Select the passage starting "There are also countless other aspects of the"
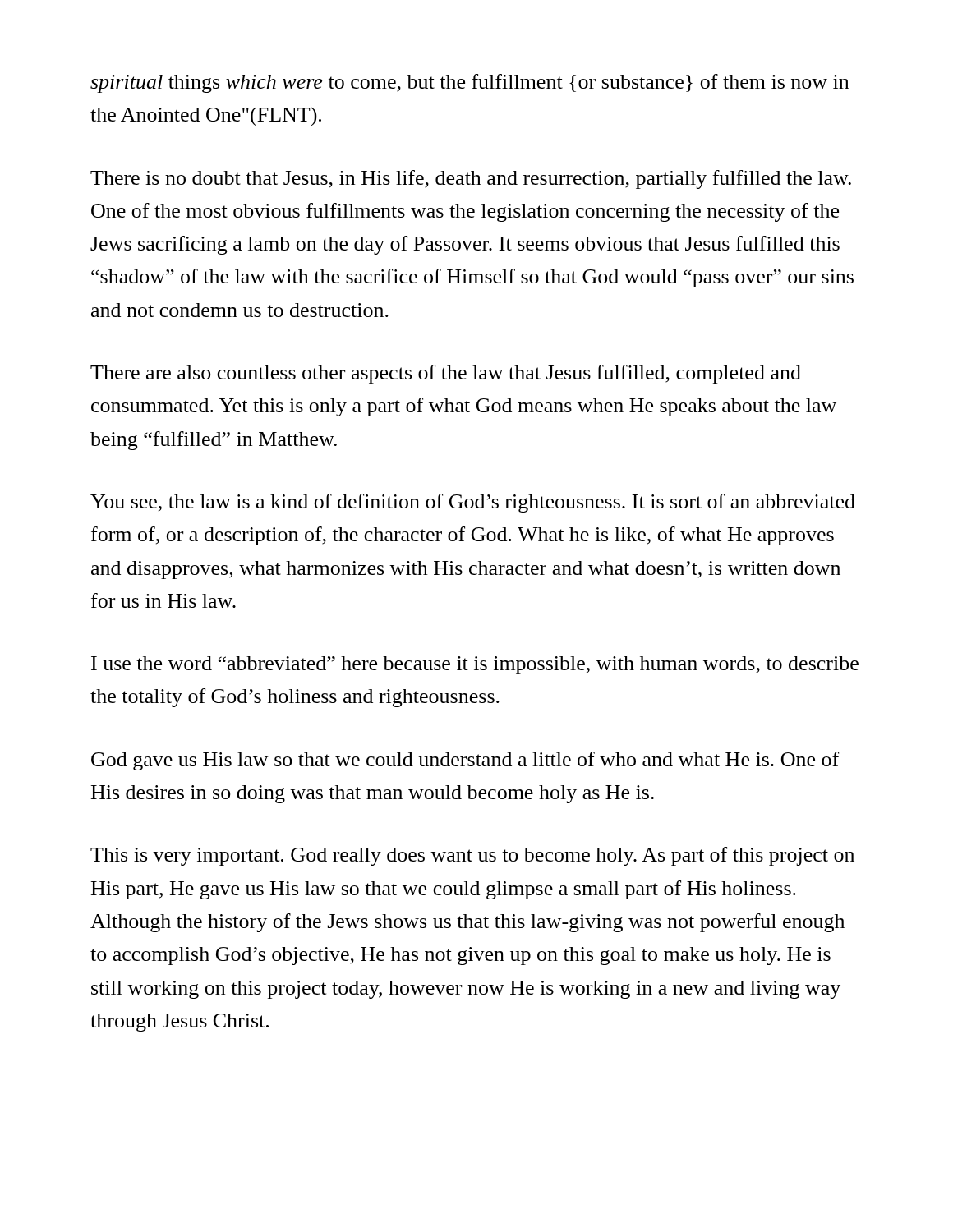This screenshot has width=953, height=1232. click(463, 406)
